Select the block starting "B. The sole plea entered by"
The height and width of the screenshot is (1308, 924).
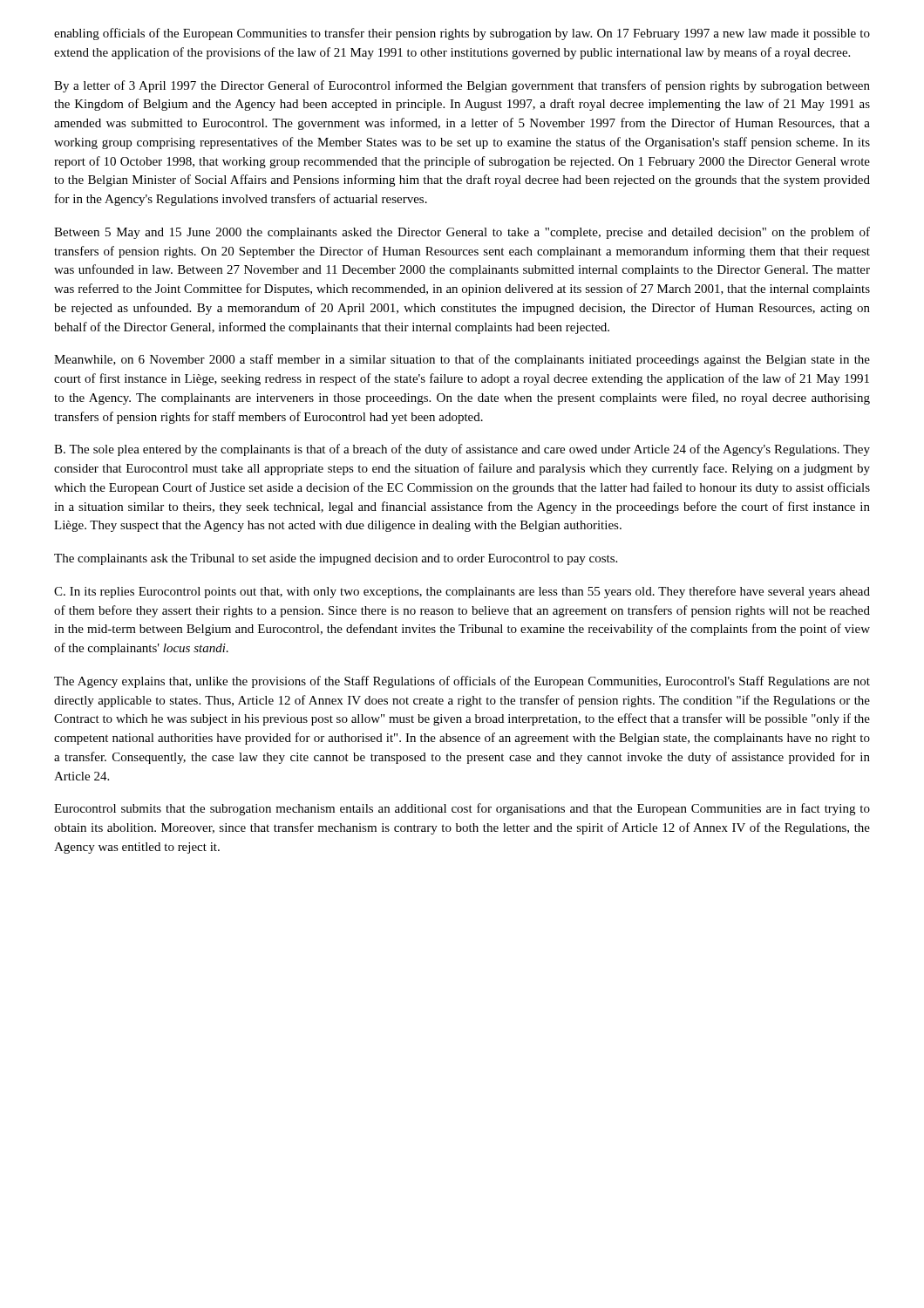tap(462, 487)
